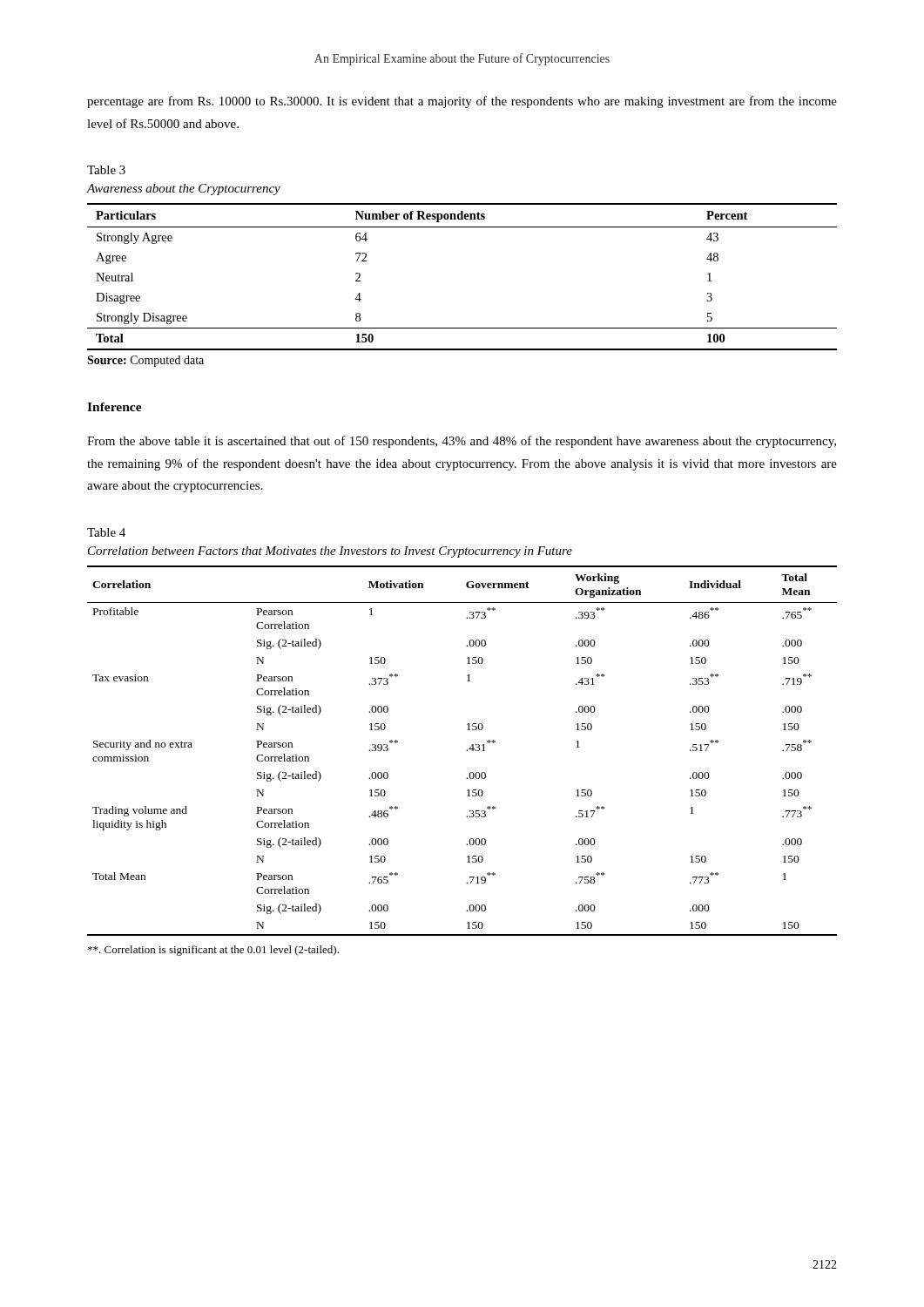The width and height of the screenshot is (924, 1307).
Task: Find the block on this page that starts "From the above table it is"
Action: [462, 463]
